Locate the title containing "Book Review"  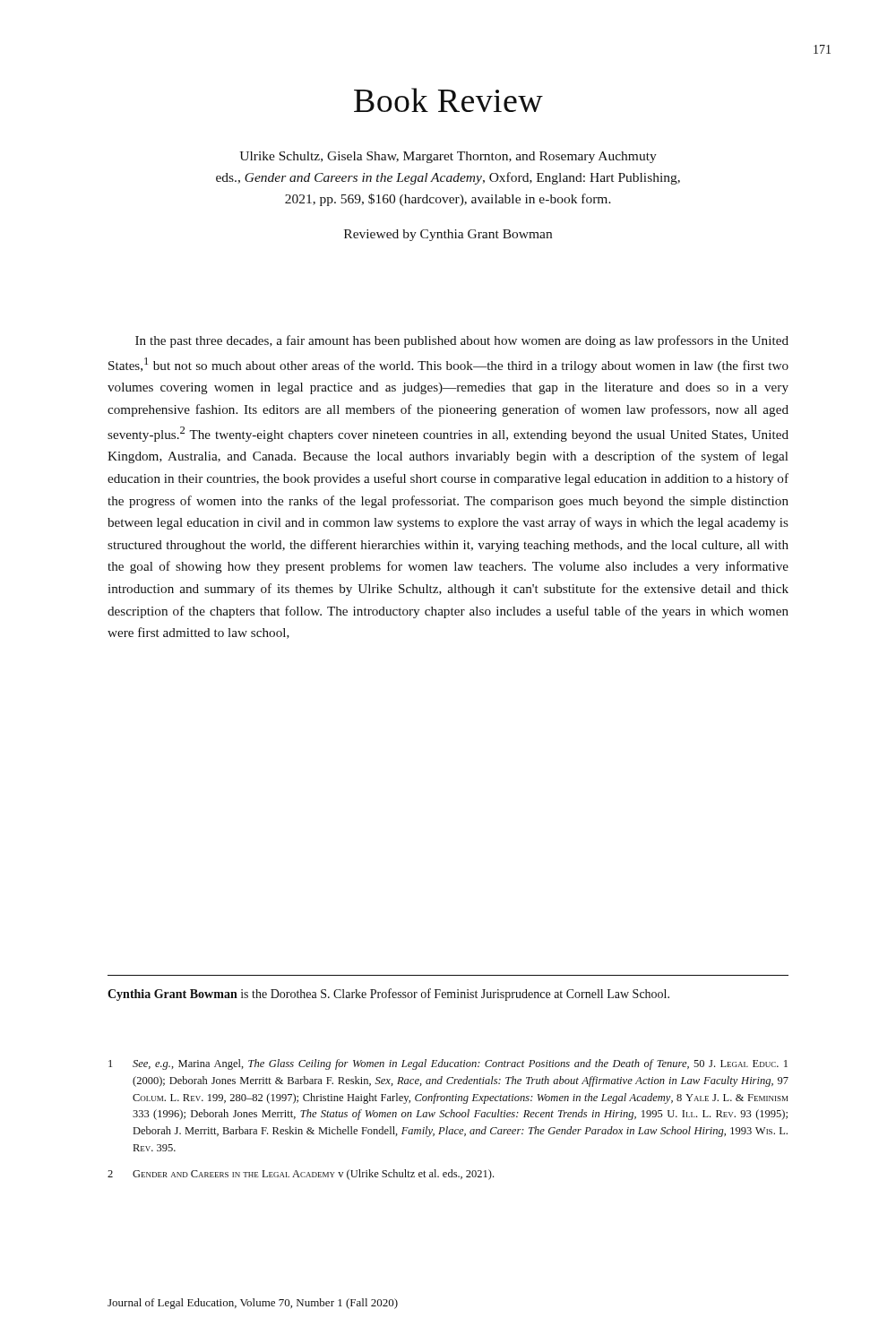click(448, 100)
